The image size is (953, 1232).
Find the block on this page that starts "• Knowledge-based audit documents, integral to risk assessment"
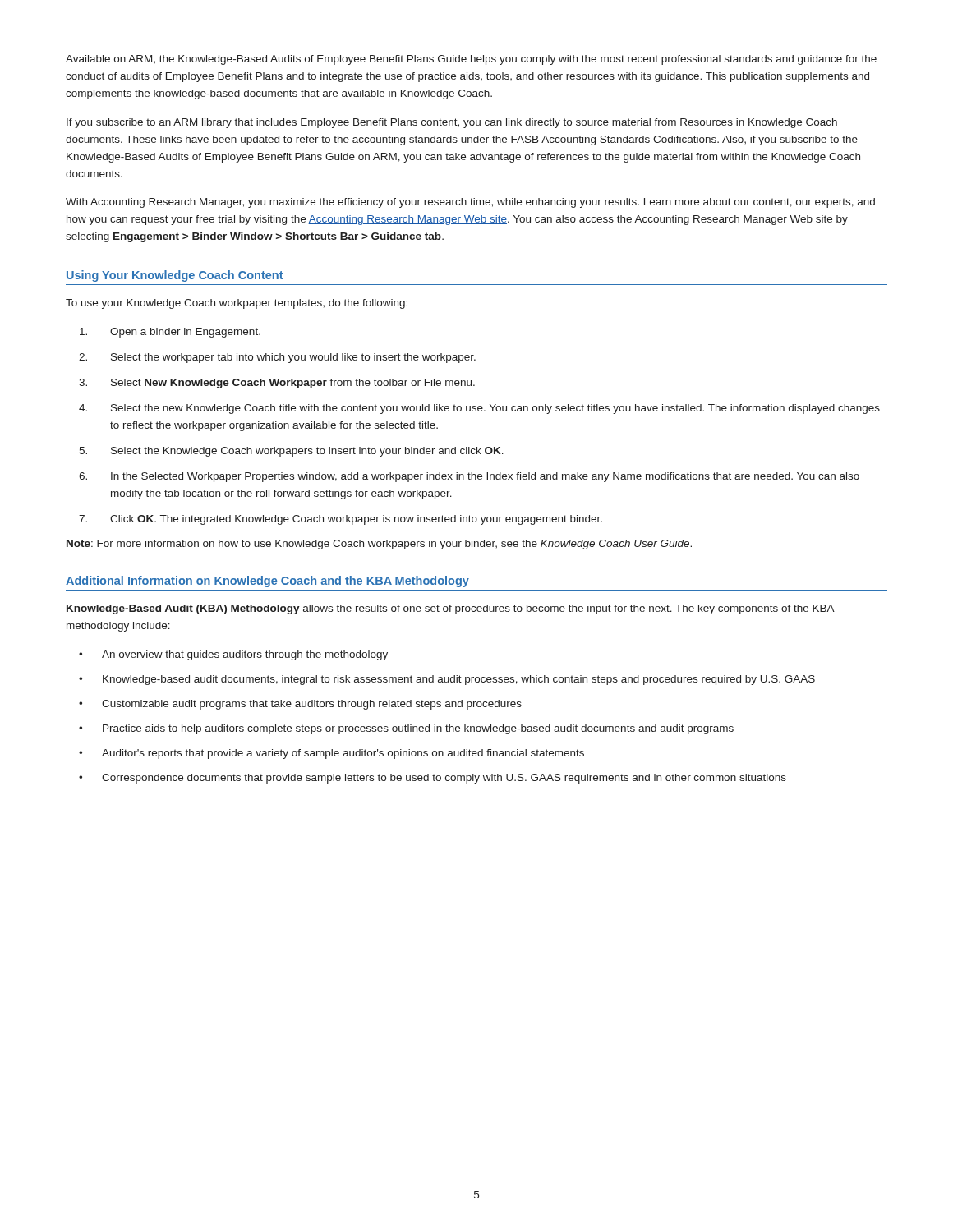[440, 680]
